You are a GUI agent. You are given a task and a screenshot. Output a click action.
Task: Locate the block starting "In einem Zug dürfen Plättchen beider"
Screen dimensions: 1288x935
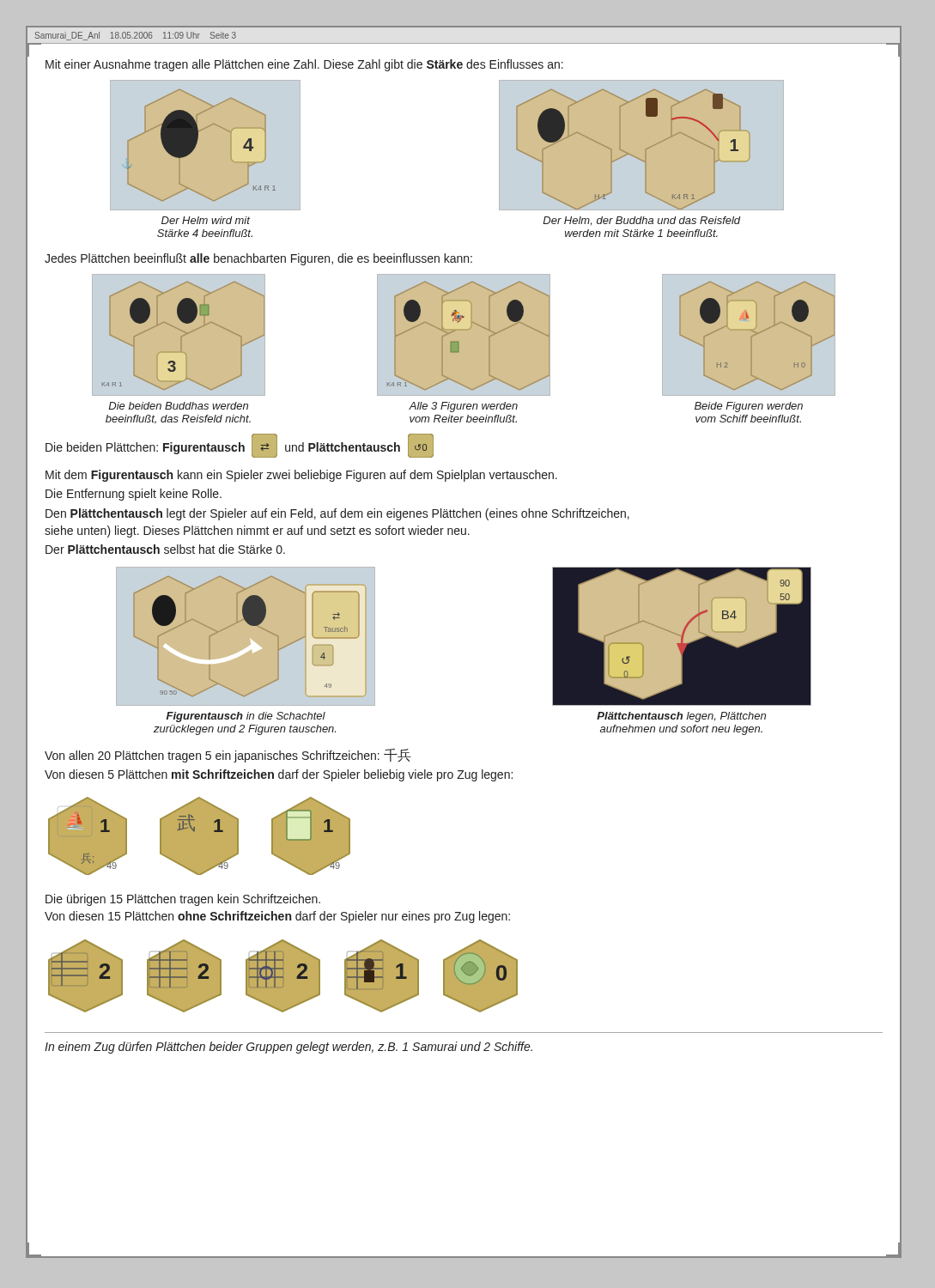289,1046
